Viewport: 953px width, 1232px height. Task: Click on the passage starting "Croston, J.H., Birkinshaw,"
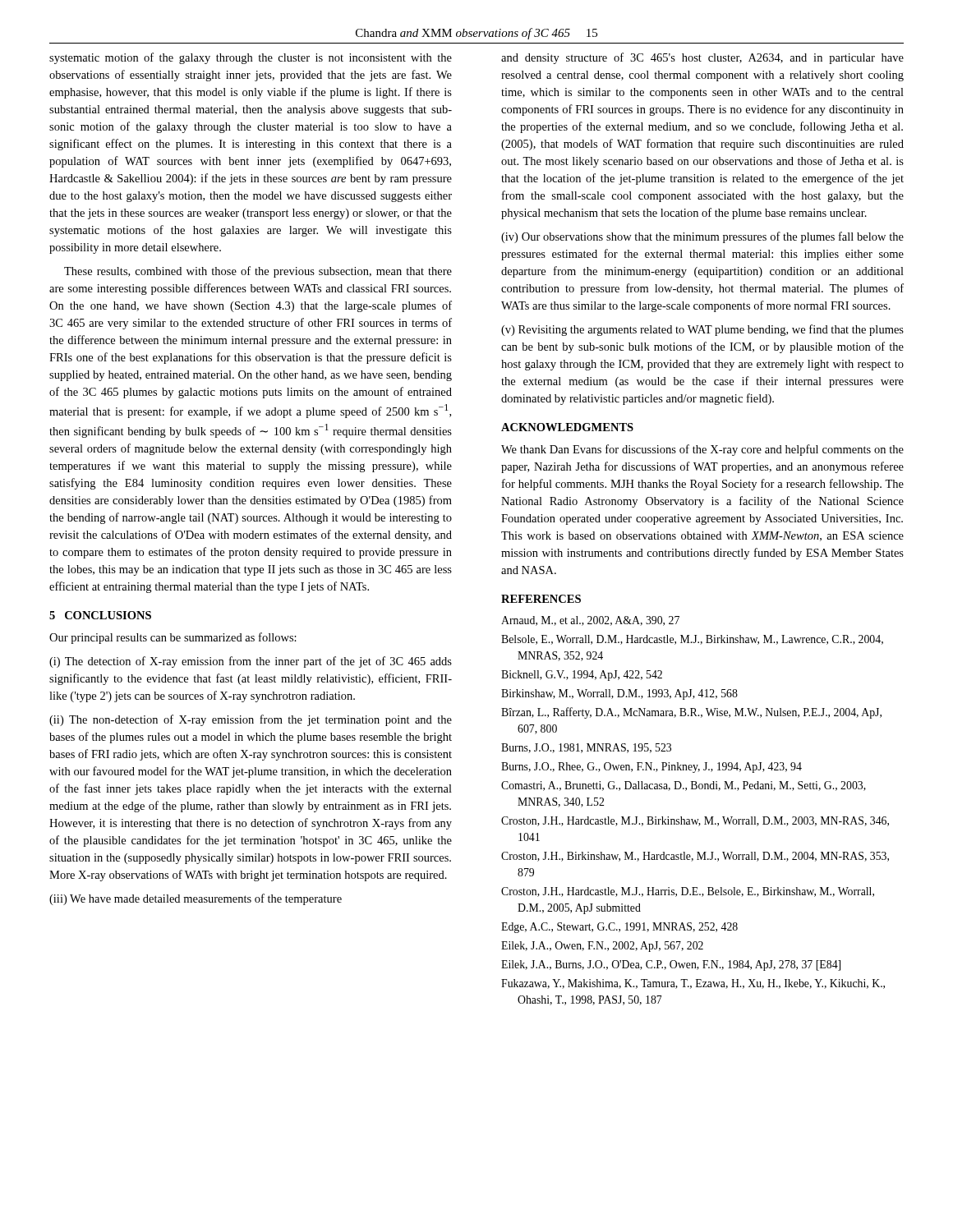point(702,865)
